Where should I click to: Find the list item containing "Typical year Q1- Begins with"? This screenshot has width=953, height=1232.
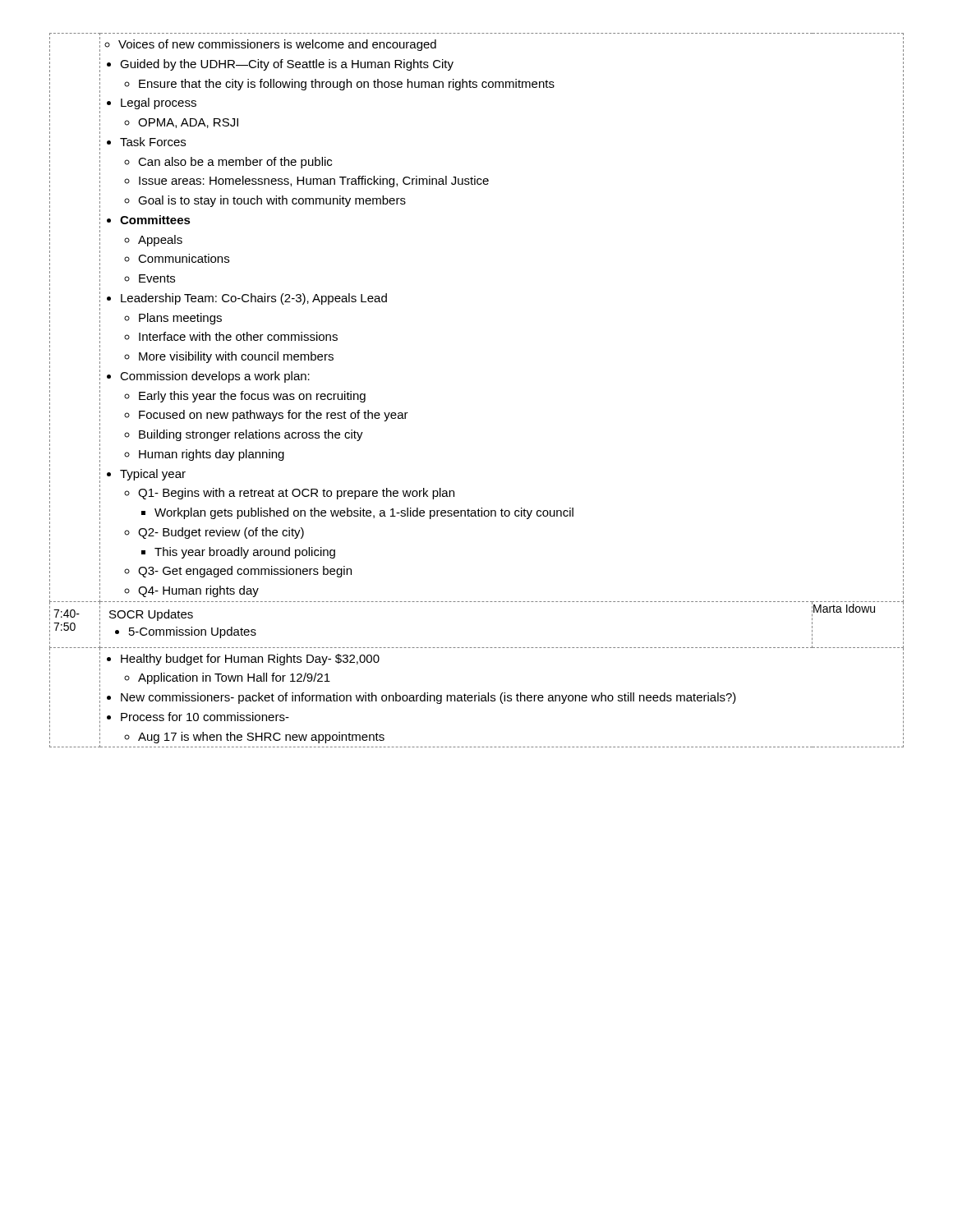click(x=146, y=475)
